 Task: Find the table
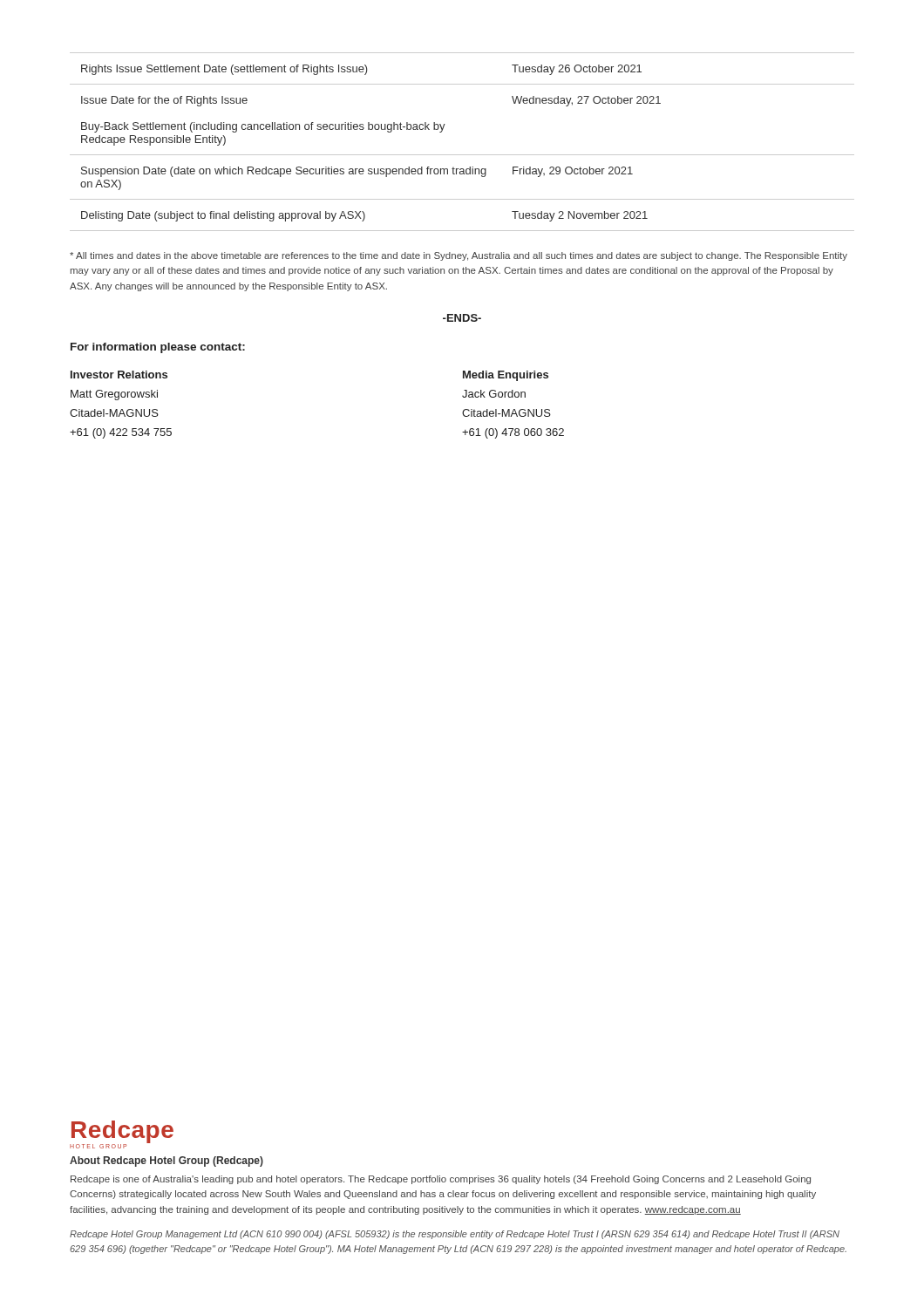pos(462,142)
